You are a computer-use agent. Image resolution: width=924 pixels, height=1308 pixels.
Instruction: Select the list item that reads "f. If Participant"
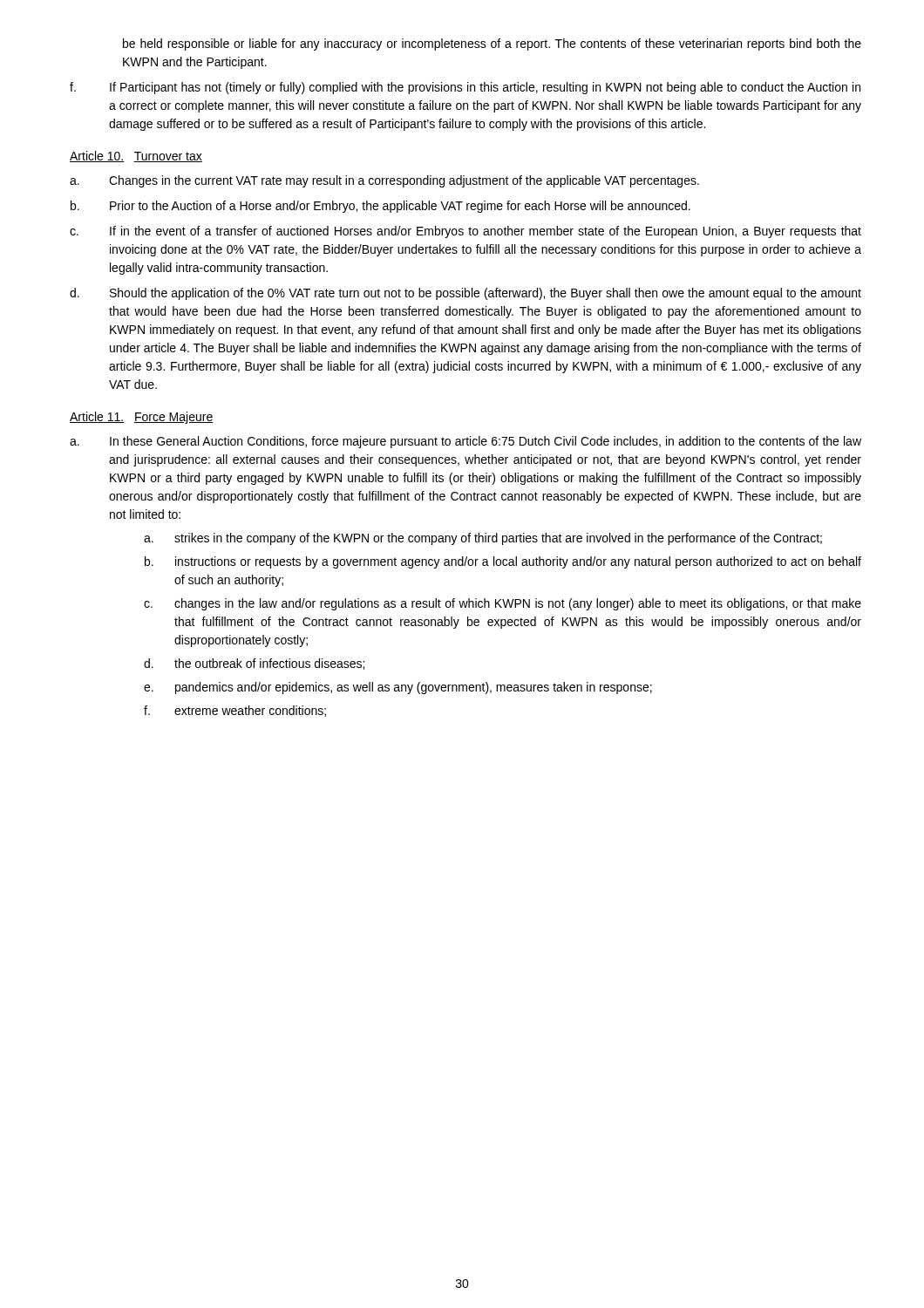(466, 106)
